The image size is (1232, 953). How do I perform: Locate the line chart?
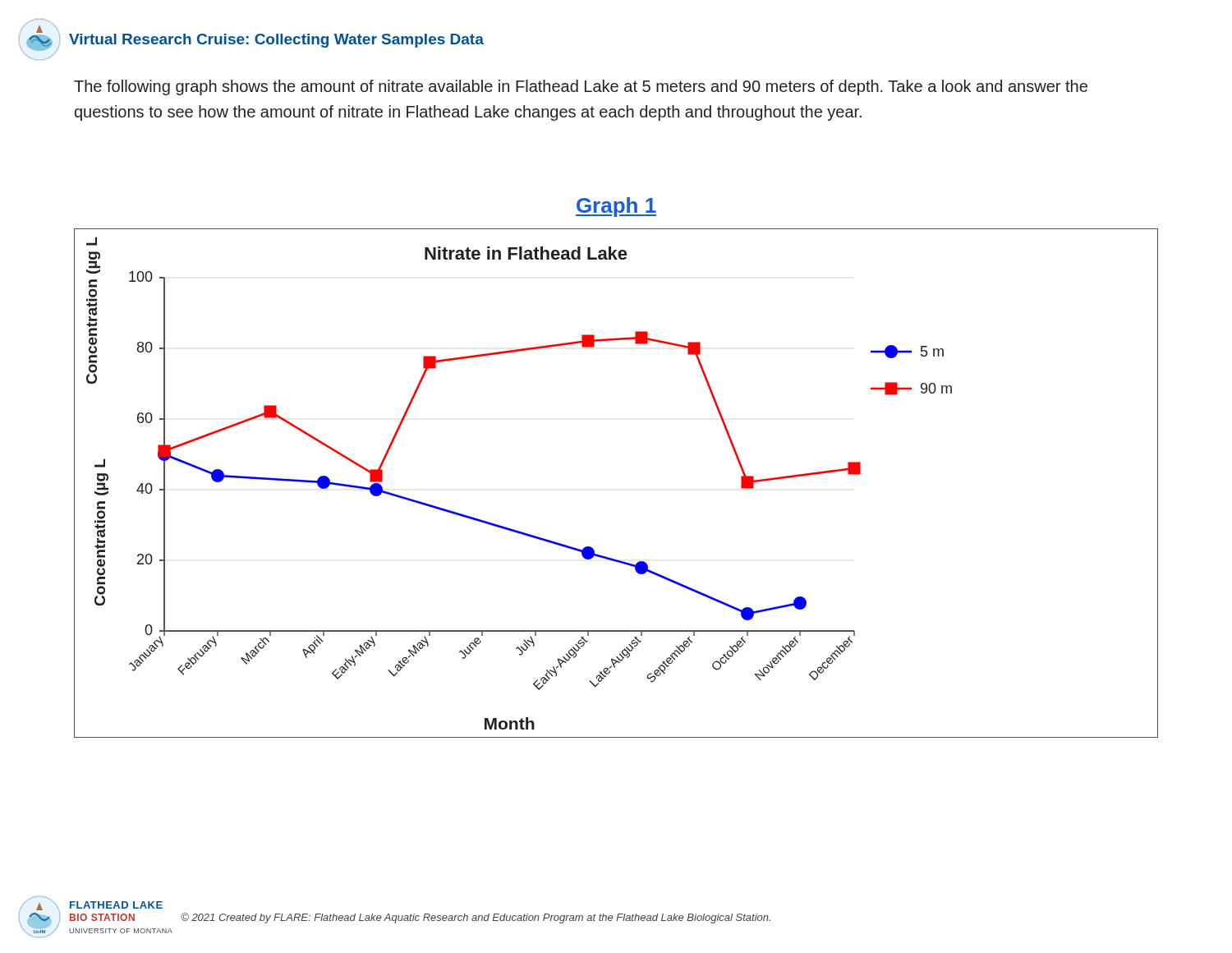tap(616, 483)
